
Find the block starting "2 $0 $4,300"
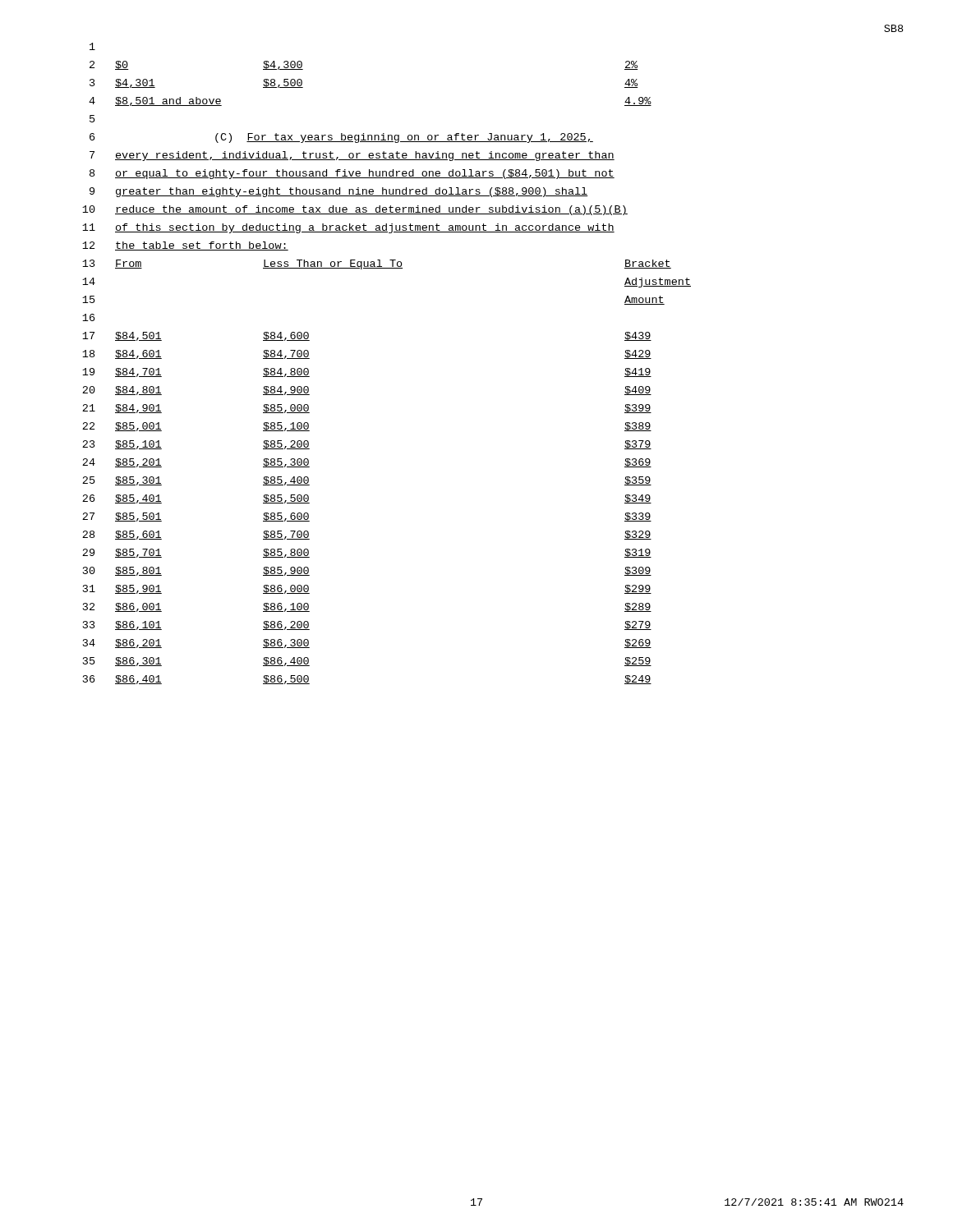121,65
